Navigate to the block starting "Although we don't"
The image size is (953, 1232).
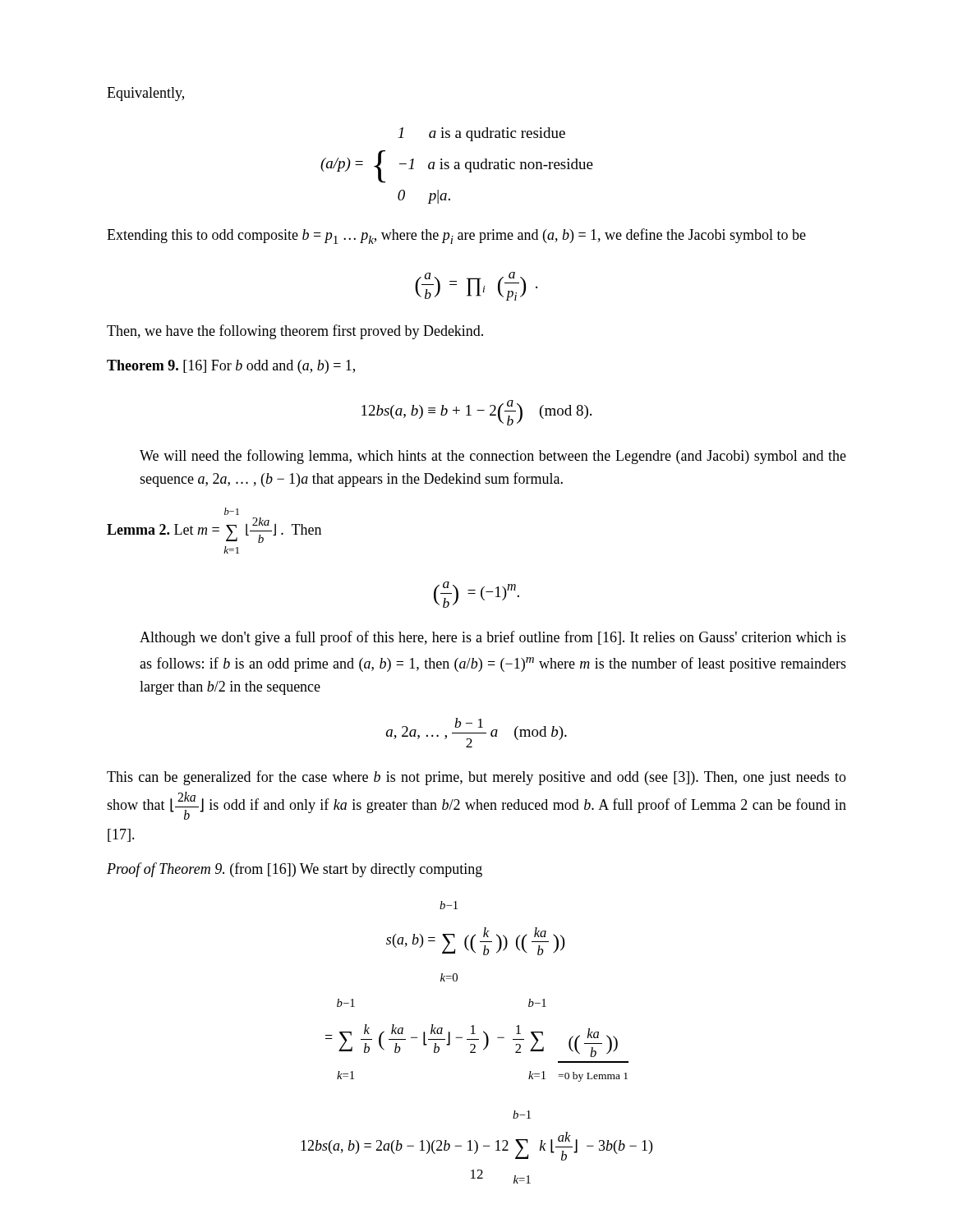(x=493, y=662)
